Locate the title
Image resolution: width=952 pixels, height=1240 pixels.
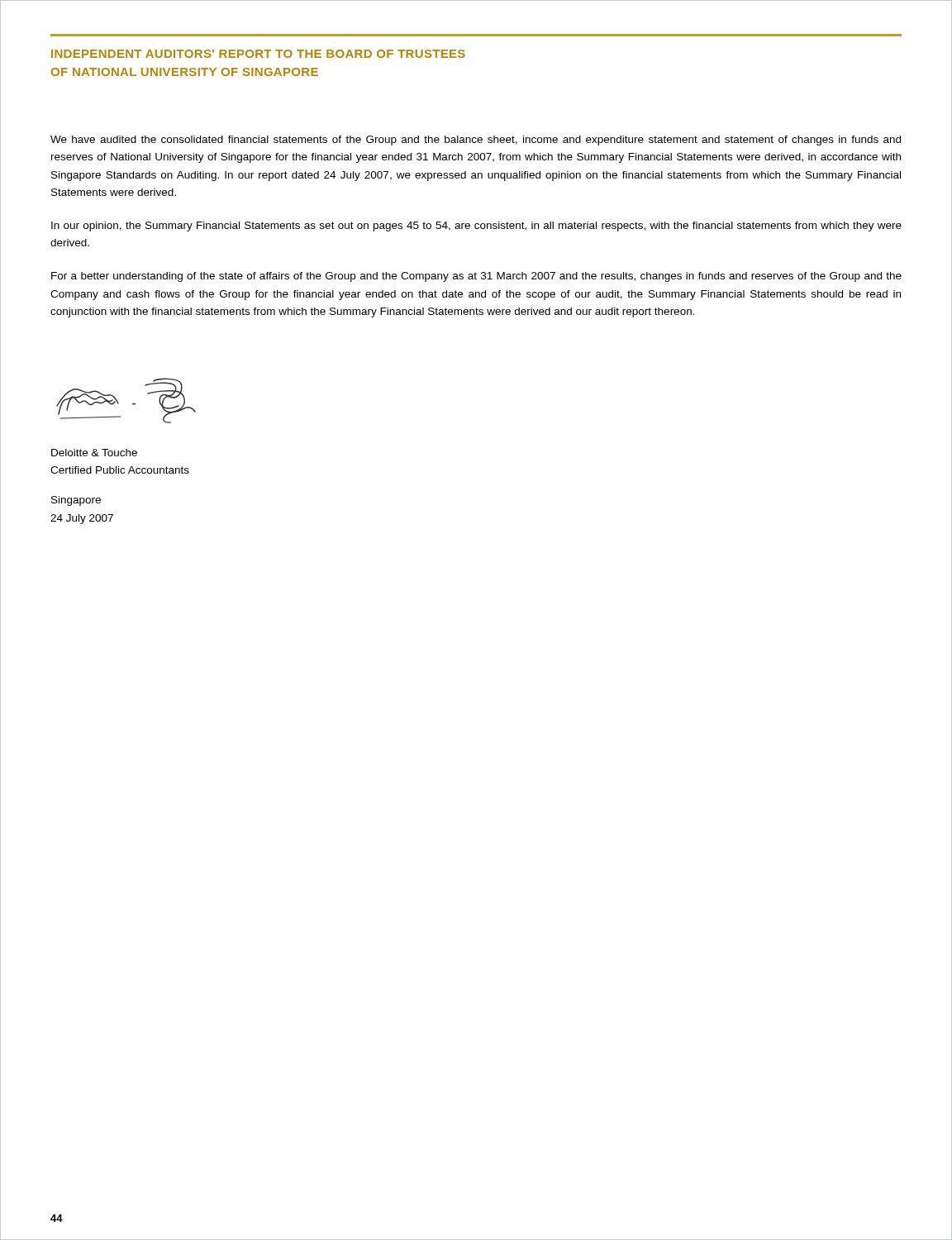476,63
